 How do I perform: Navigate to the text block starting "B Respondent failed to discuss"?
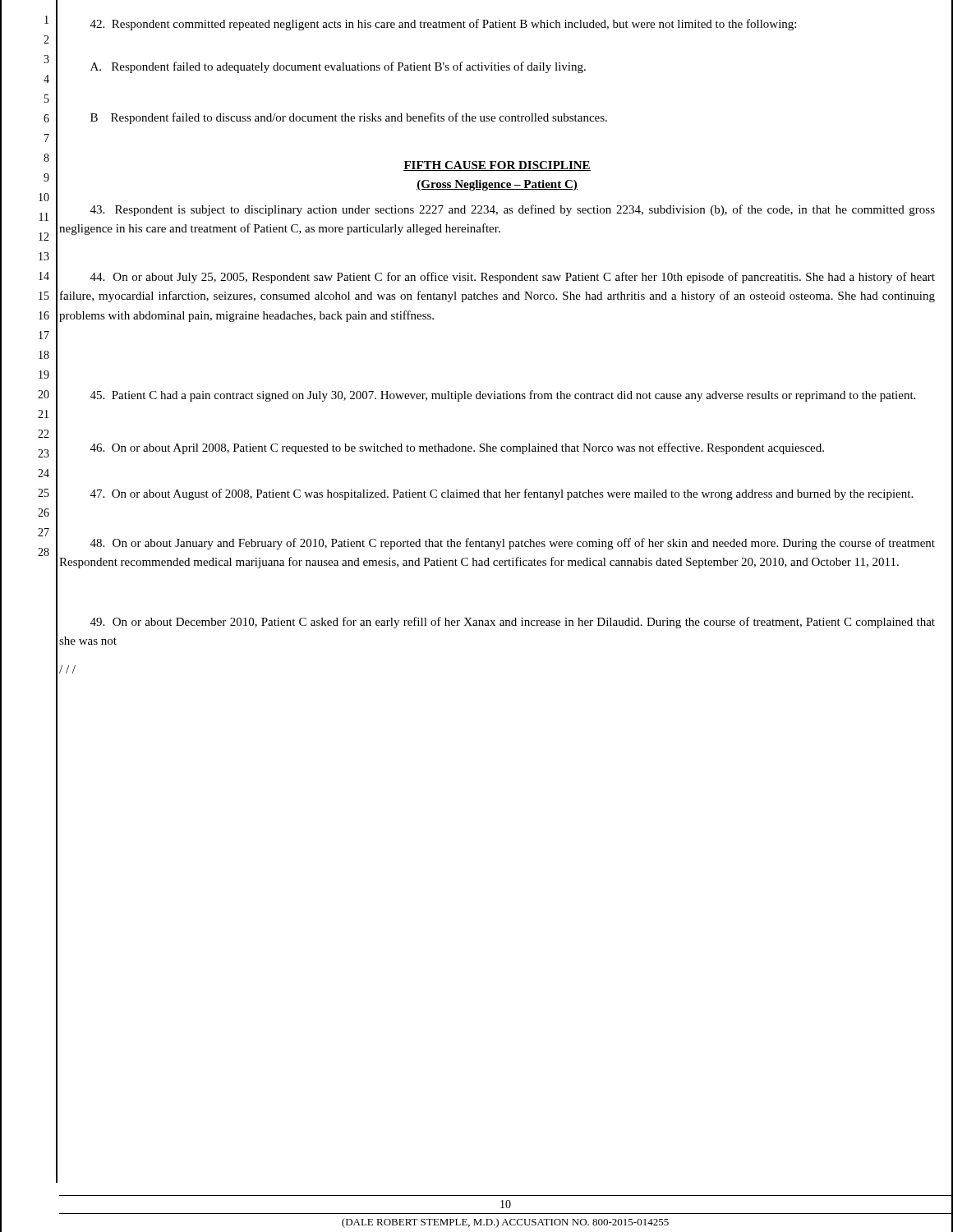click(497, 118)
